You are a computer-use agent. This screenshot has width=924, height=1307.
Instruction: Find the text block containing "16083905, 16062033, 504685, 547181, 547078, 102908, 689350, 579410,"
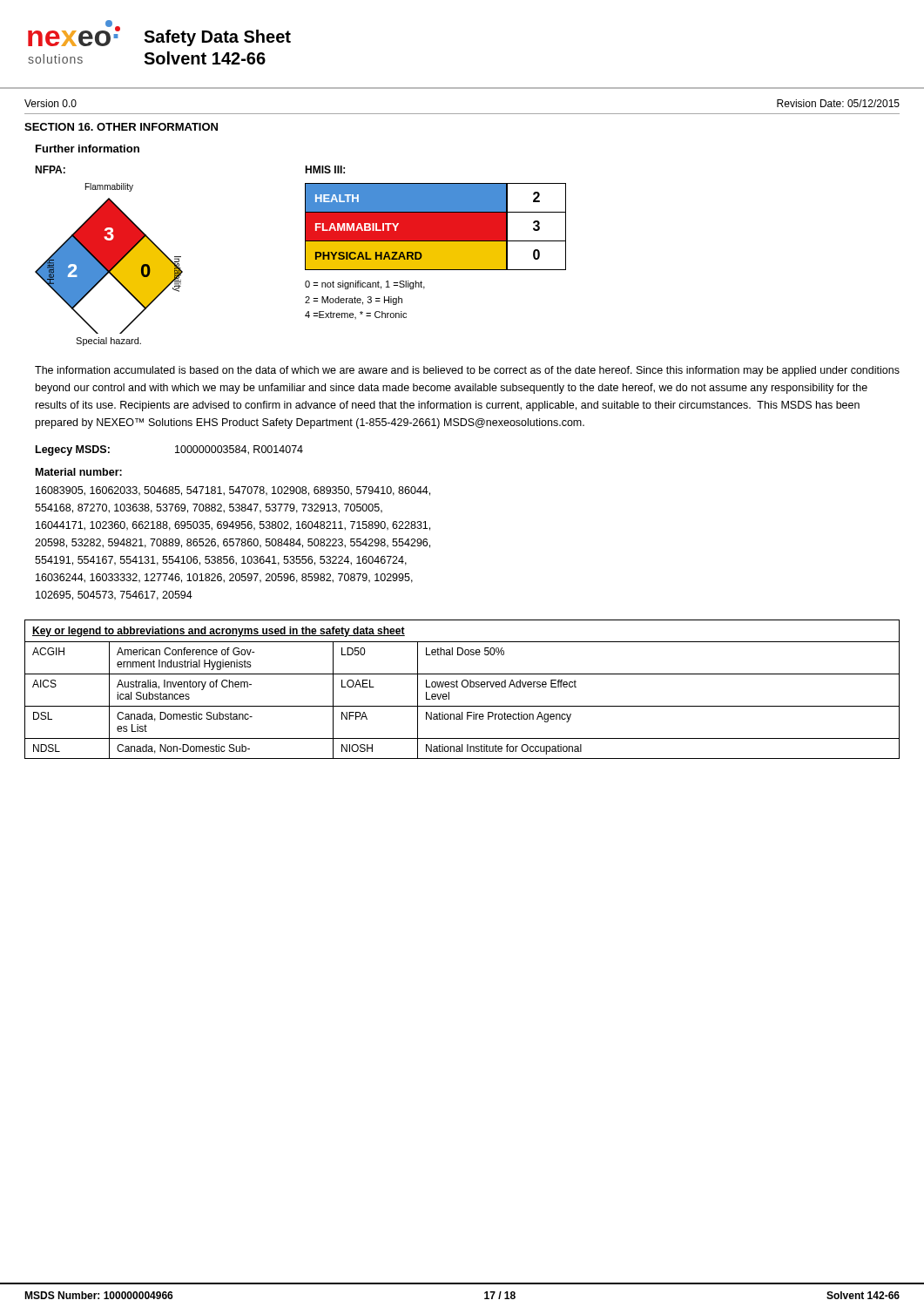[x=233, y=543]
